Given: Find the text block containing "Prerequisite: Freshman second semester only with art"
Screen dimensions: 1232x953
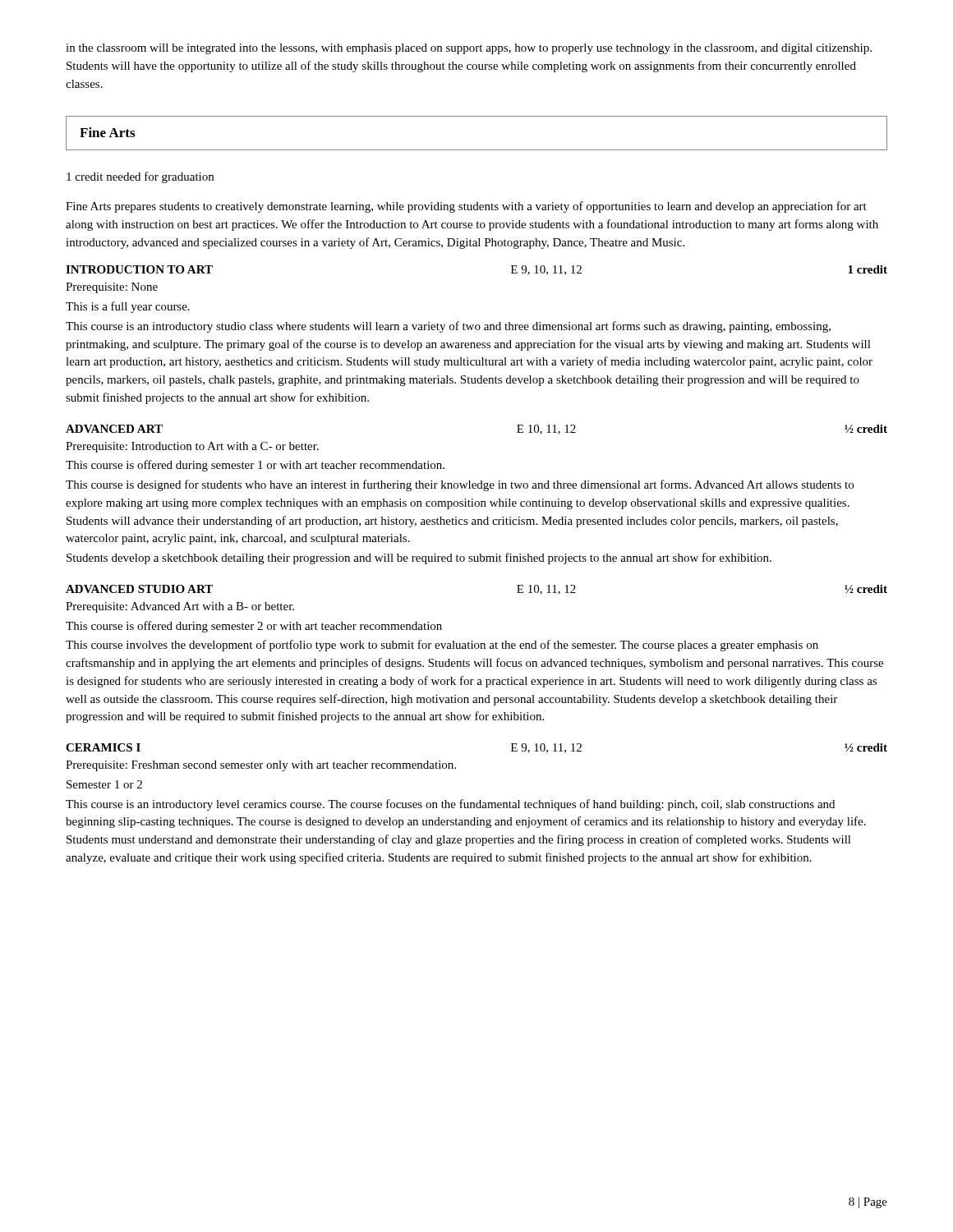Looking at the screenshot, I should (x=476, y=812).
